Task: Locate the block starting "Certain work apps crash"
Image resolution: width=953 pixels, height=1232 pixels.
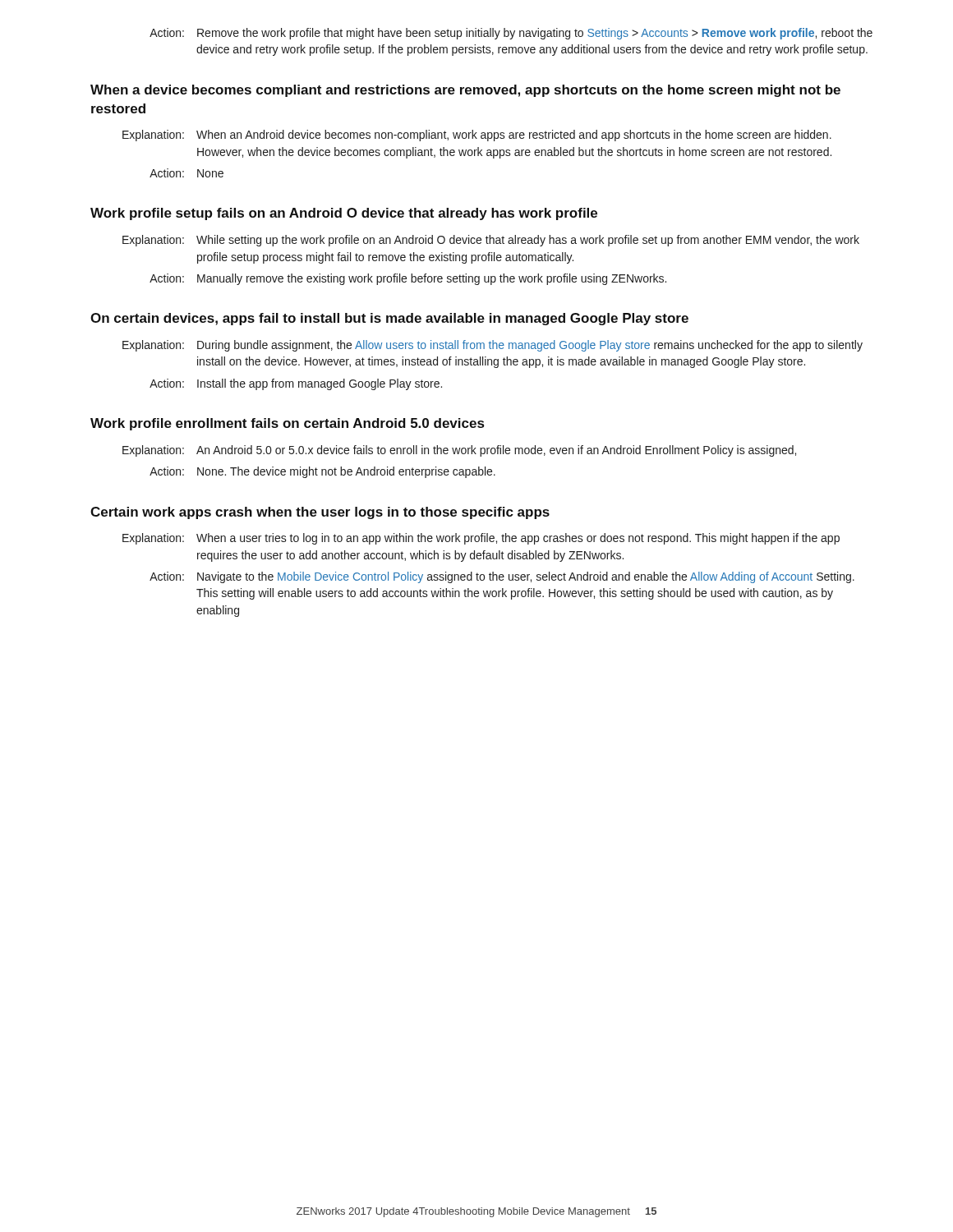Action: coord(320,512)
